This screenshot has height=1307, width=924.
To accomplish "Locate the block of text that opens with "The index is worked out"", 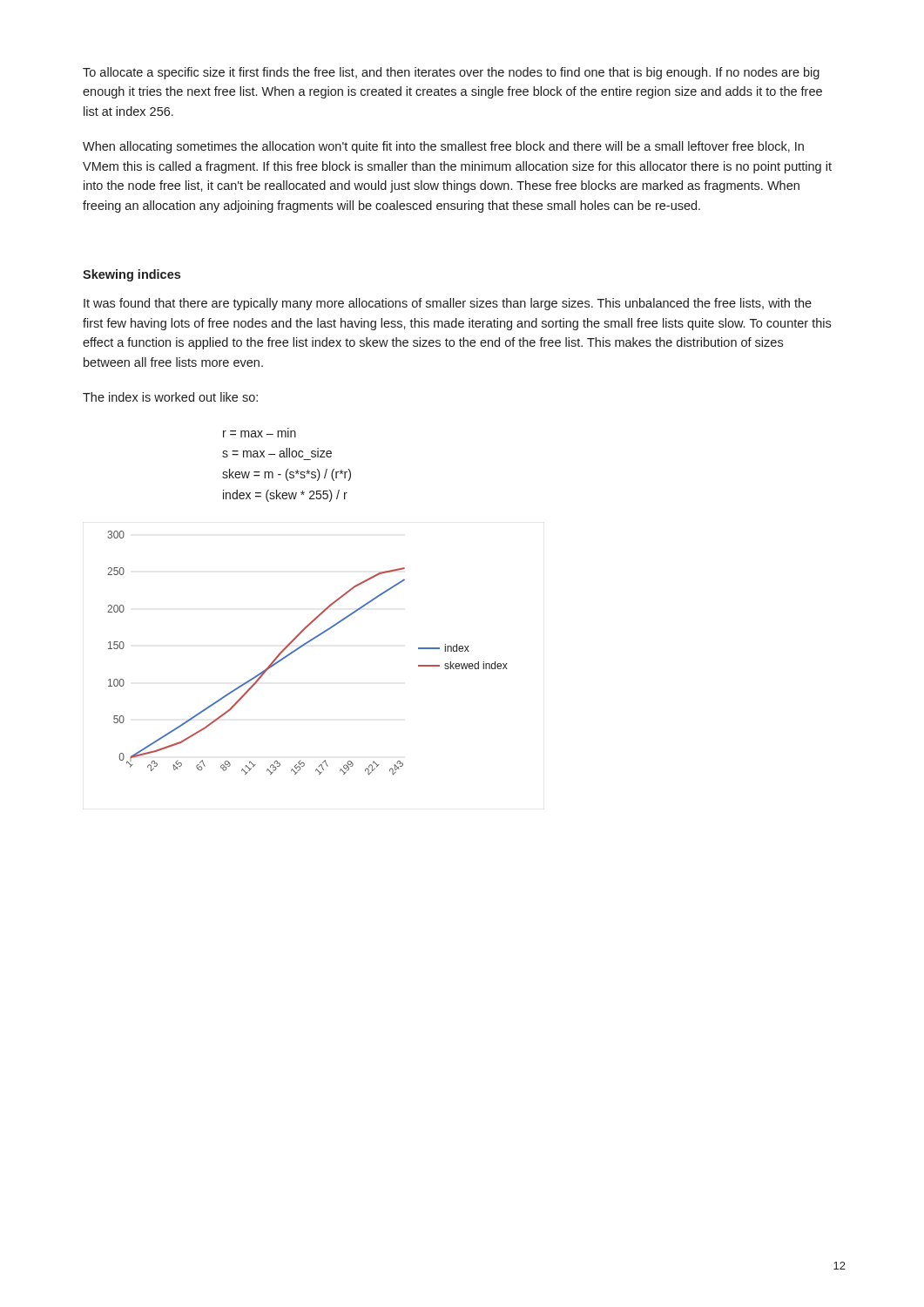I will coord(171,397).
